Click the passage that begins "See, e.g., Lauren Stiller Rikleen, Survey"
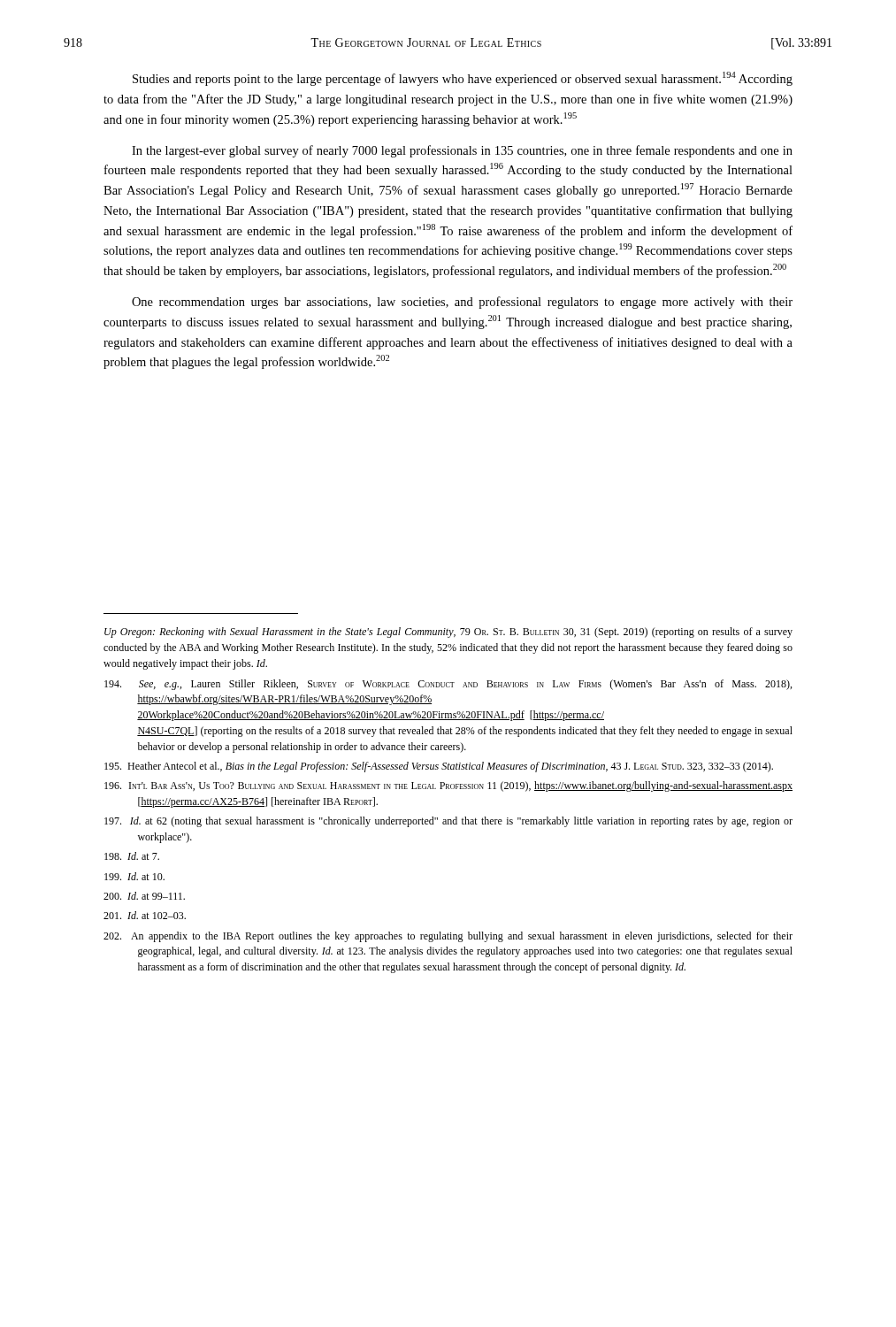896x1327 pixels. [448, 715]
